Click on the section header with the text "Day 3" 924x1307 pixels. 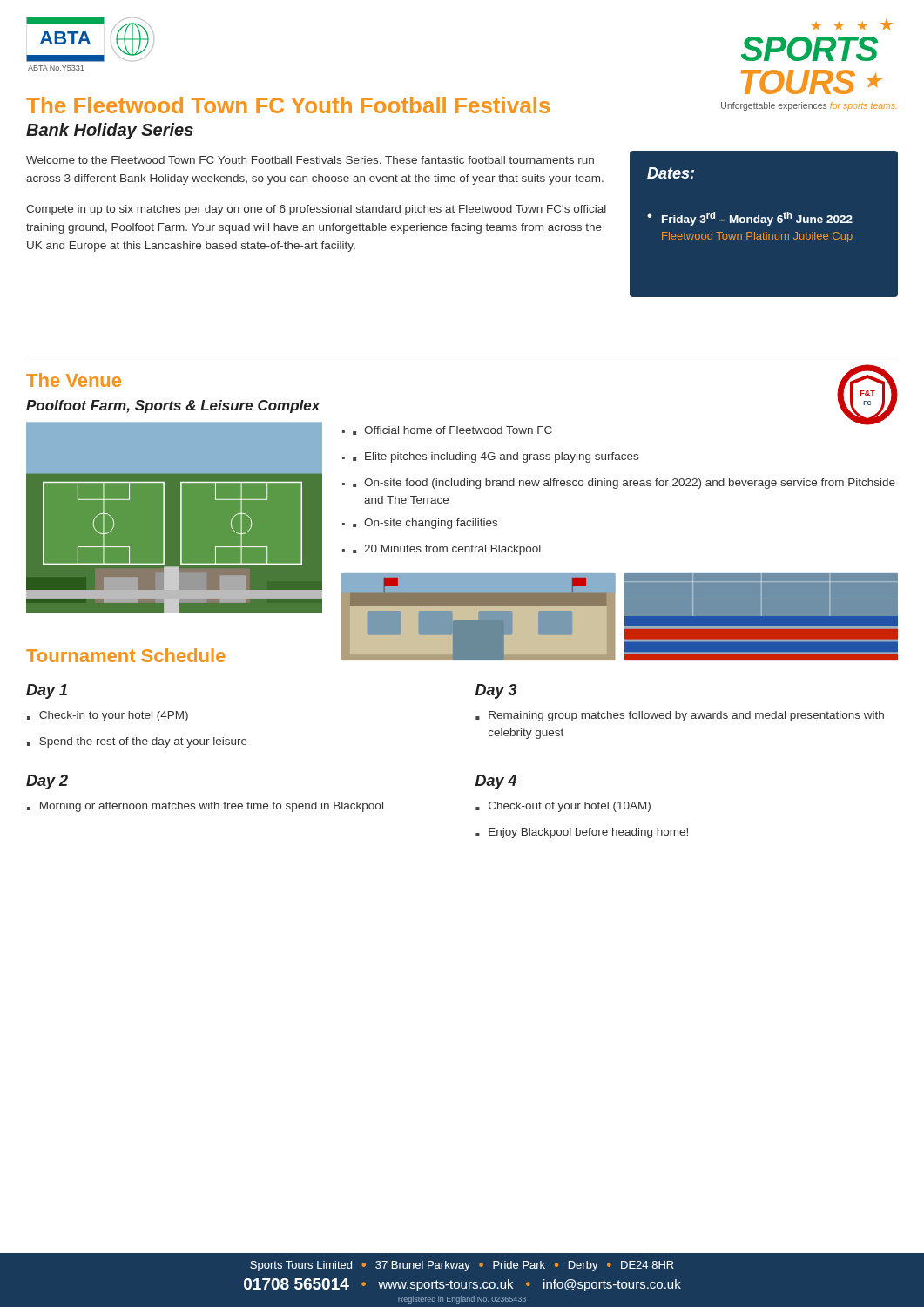click(x=496, y=690)
